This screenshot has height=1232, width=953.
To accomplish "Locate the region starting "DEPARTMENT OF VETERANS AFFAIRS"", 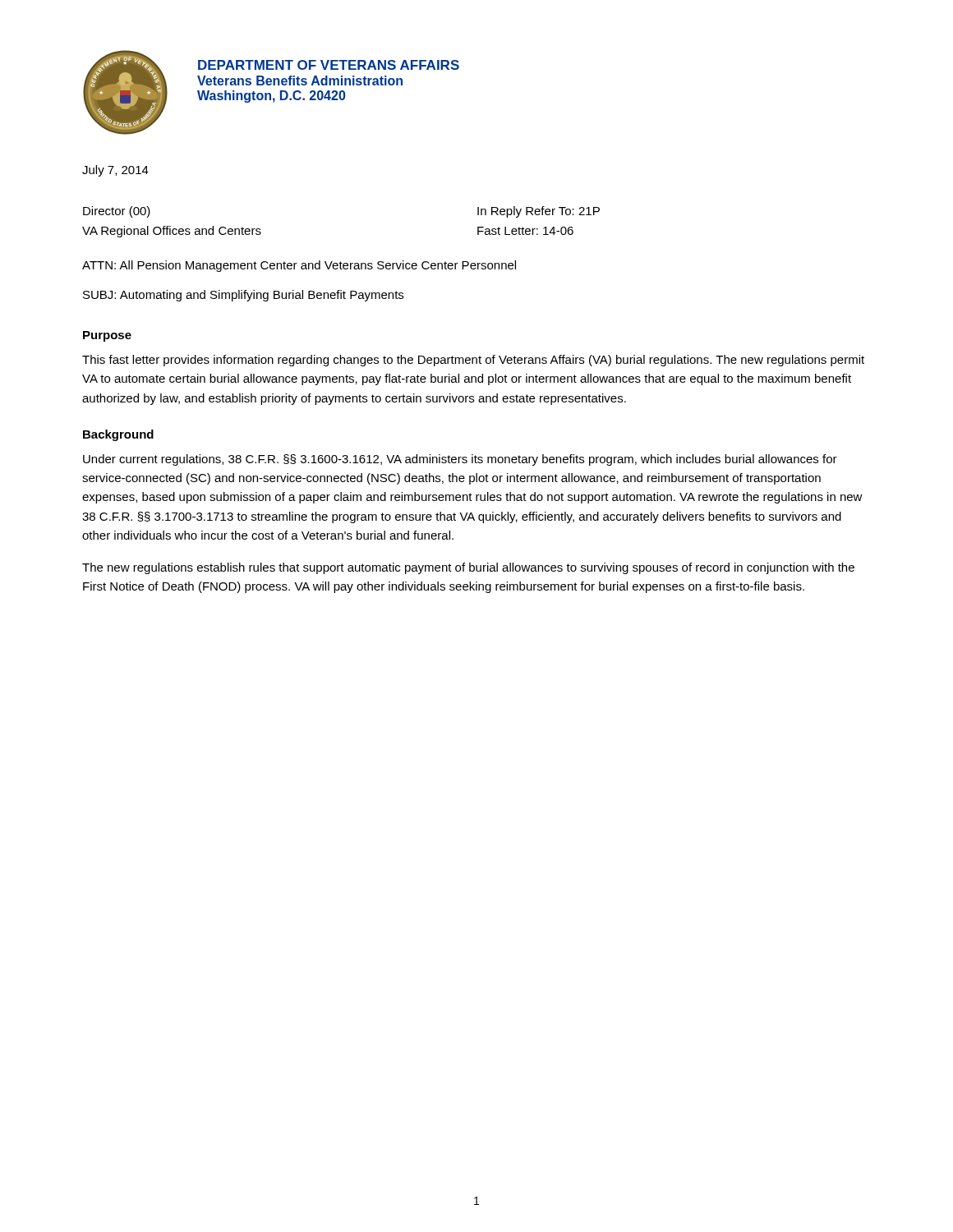I will (328, 81).
